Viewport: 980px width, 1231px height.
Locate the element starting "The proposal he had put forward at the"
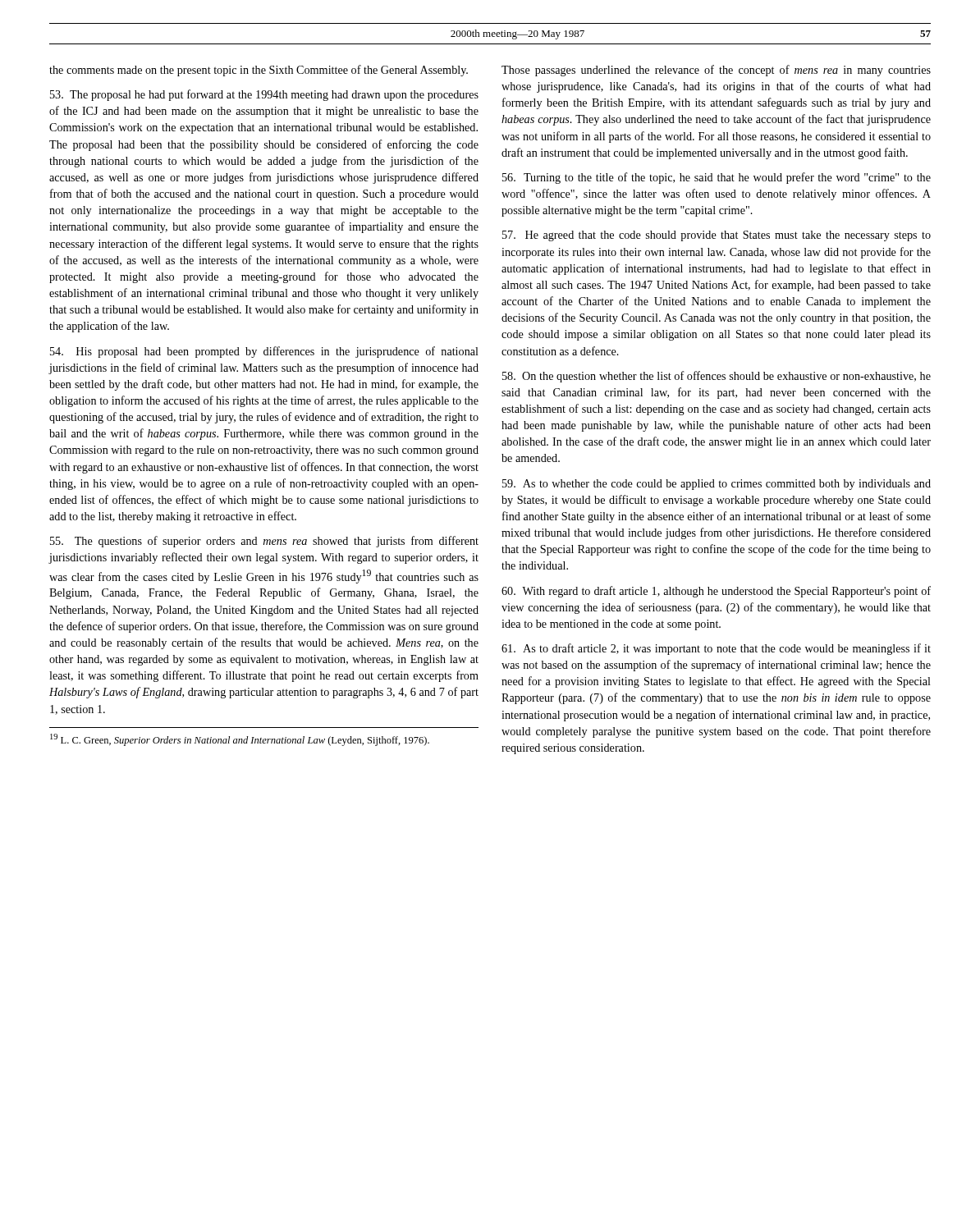click(x=264, y=210)
